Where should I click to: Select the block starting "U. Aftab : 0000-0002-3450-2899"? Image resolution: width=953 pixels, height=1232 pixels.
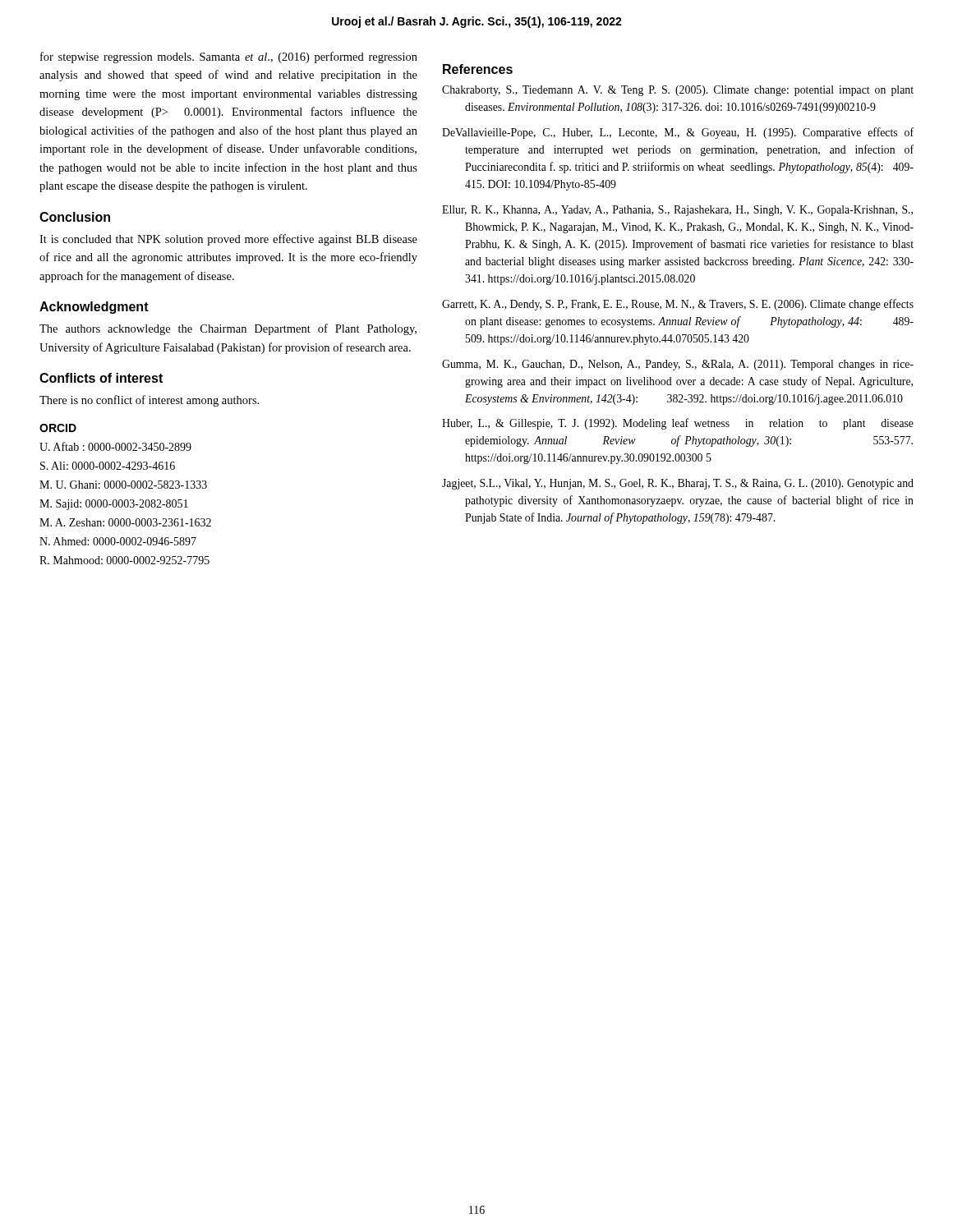click(115, 447)
